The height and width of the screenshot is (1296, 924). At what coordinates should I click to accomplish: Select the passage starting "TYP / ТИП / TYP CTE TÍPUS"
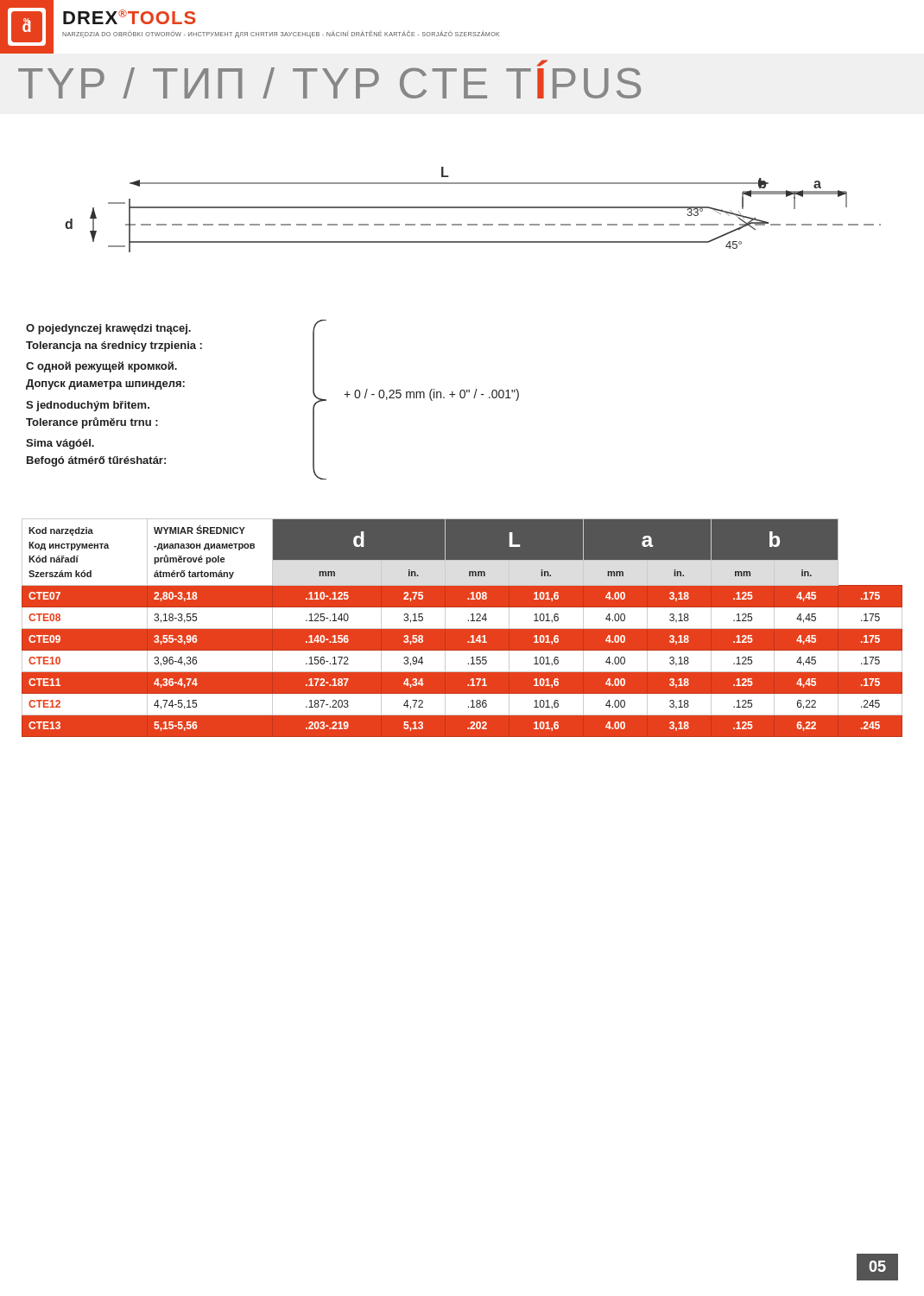[x=331, y=84]
